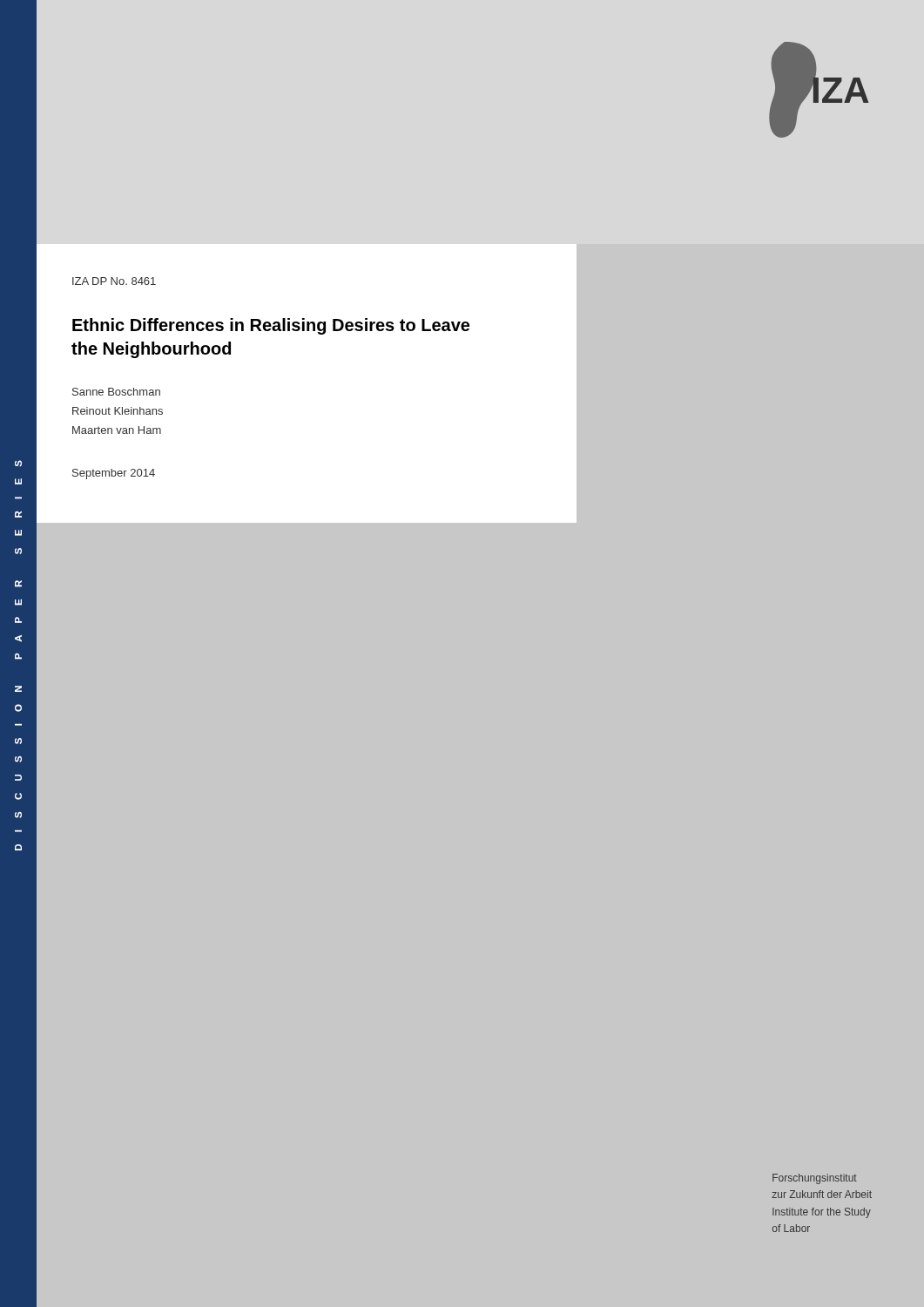Click on the text starting "September 2014"

[113, 473]
